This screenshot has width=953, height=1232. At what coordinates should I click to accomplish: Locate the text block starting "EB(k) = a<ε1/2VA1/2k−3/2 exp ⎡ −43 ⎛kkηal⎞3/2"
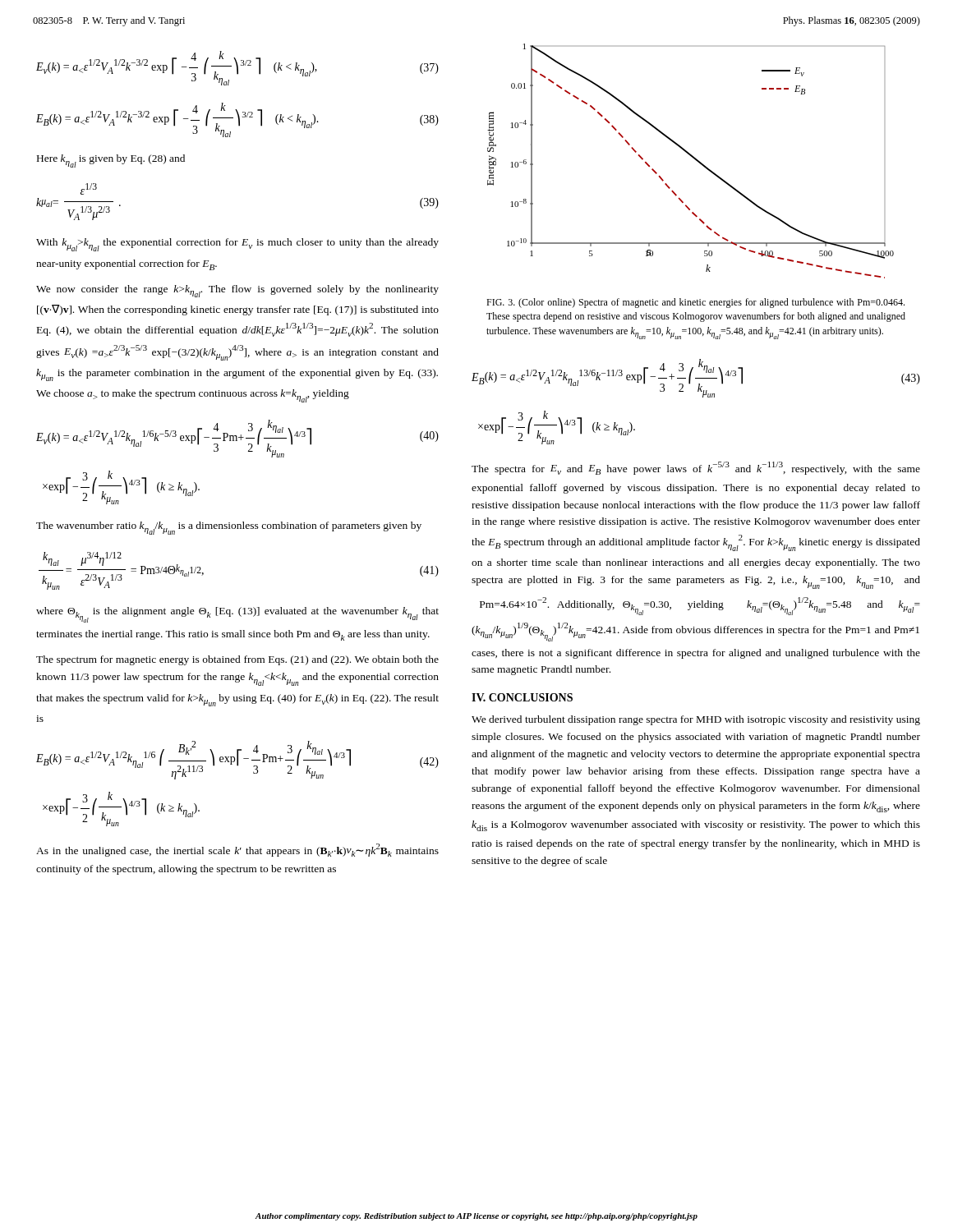click(x=237, y=120)
